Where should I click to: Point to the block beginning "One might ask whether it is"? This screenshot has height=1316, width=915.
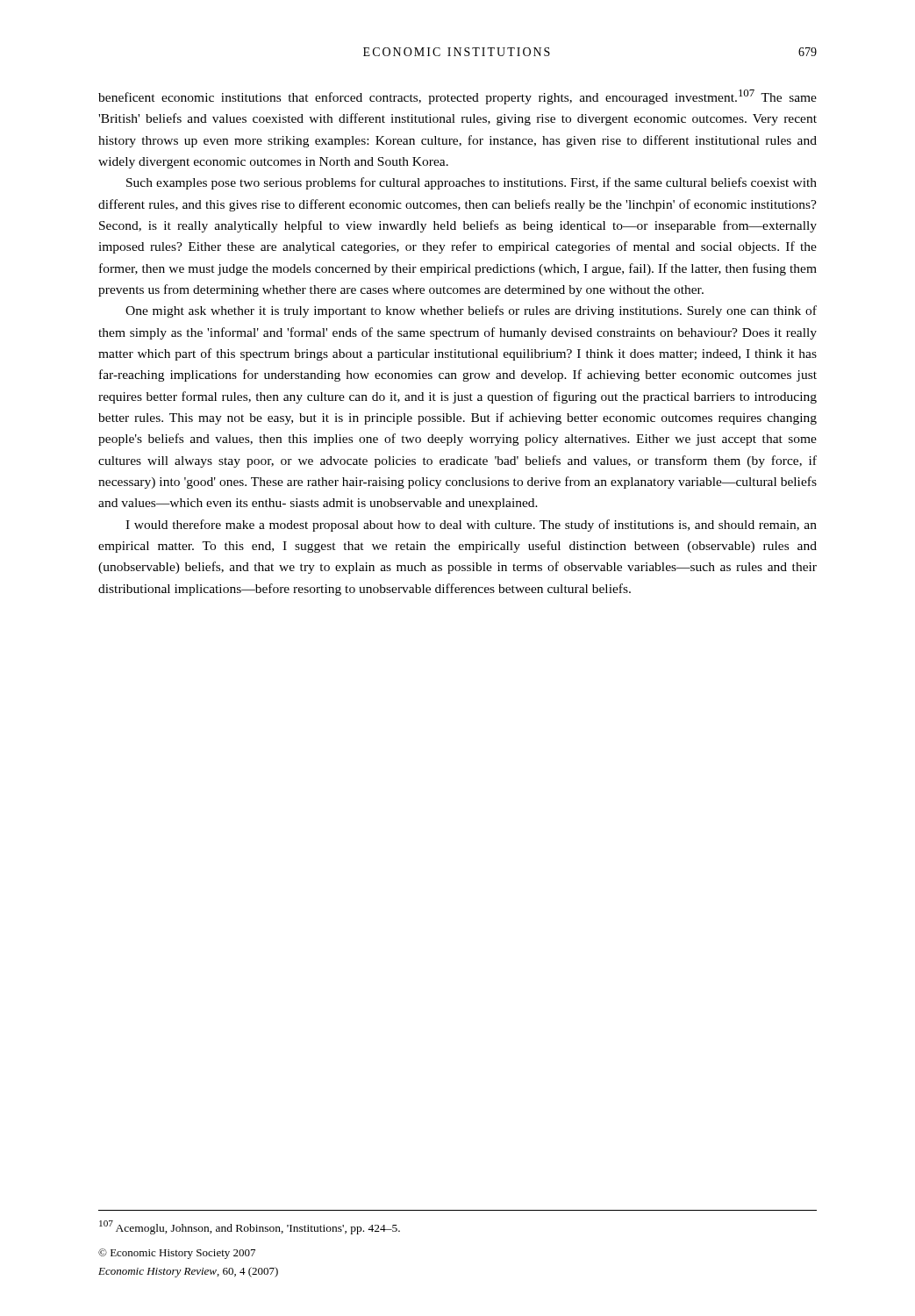[458, 407]
